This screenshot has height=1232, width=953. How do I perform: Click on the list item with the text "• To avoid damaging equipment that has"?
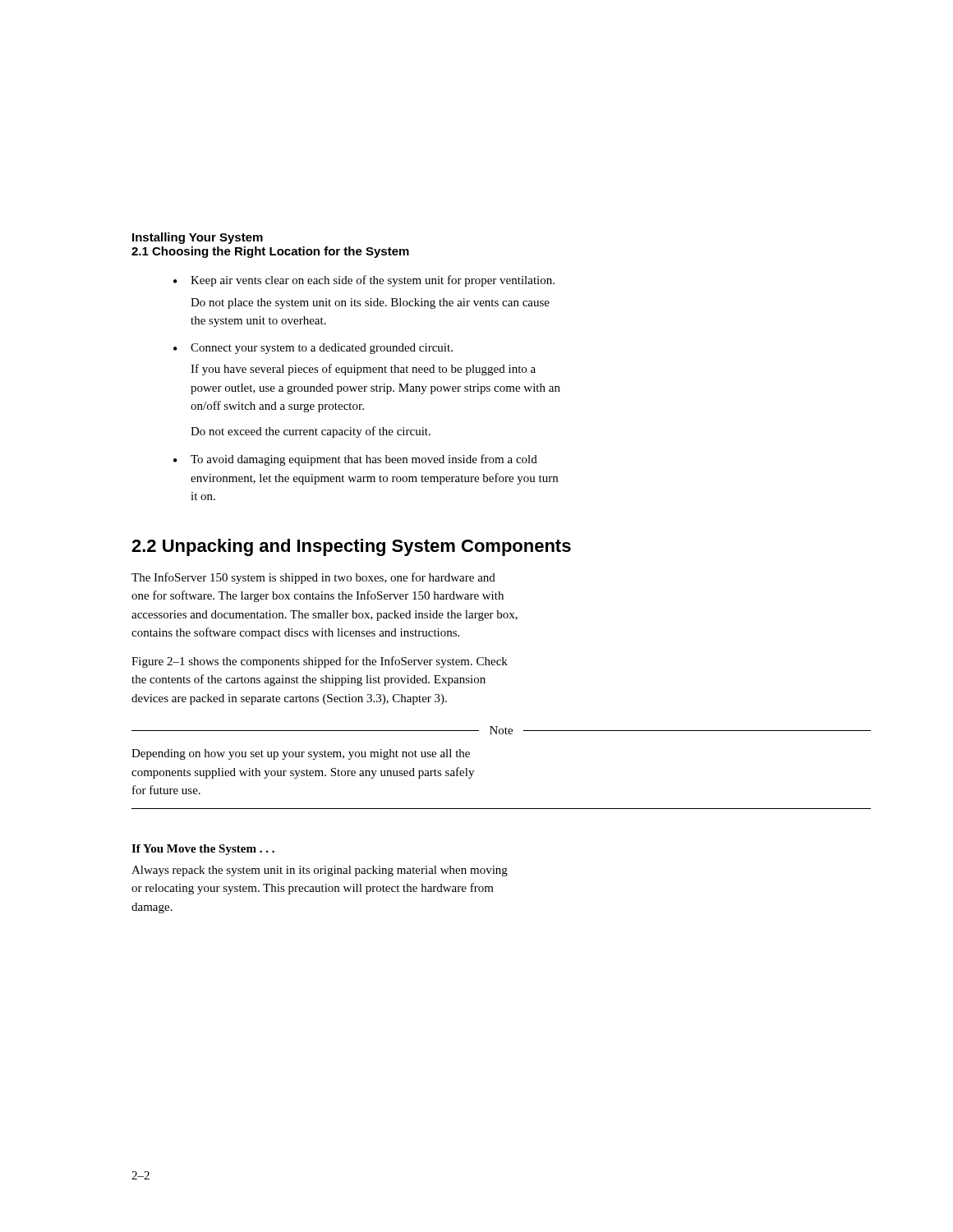point(522,478)
